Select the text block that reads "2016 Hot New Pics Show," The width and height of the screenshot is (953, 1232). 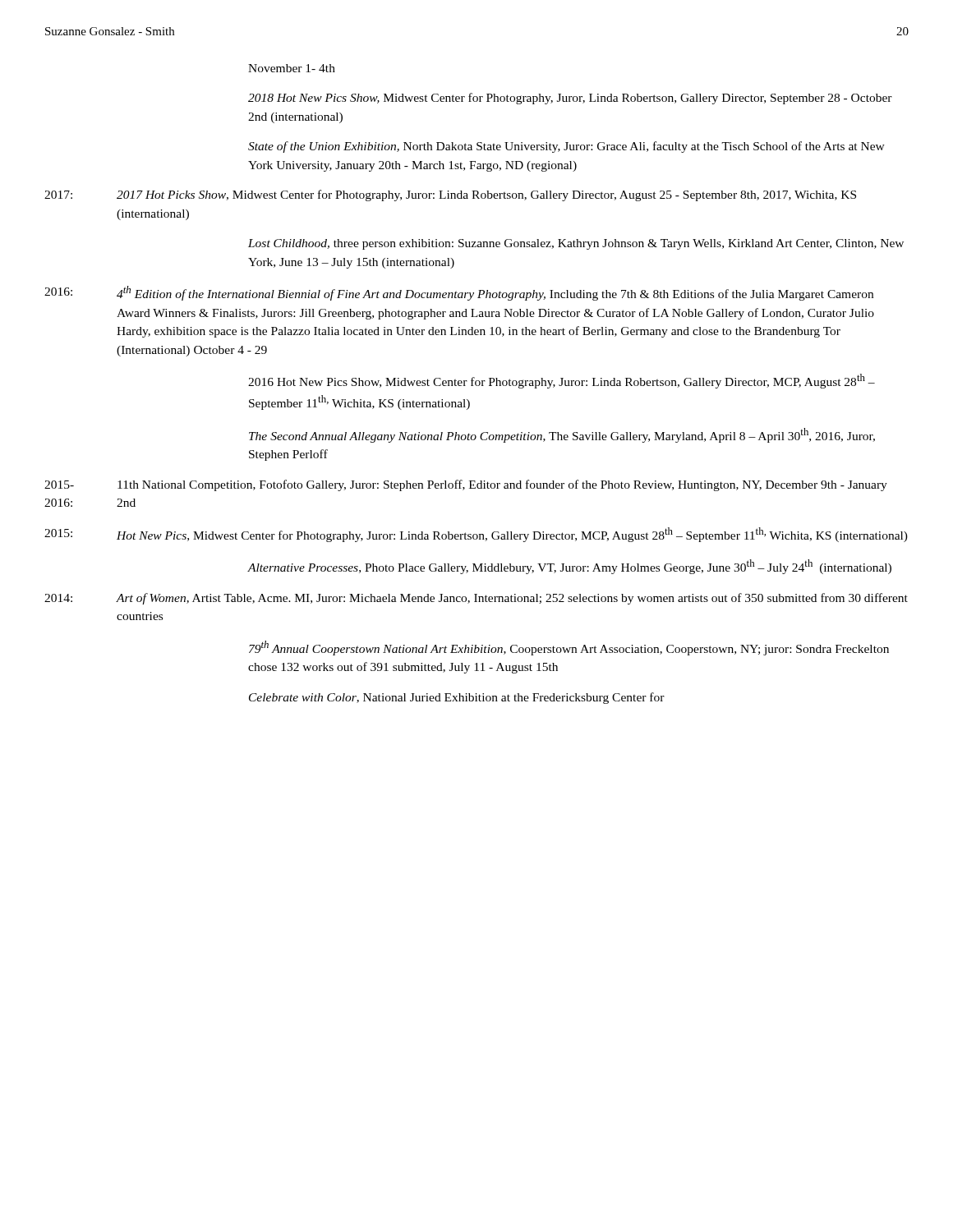[x=578, y=392]
